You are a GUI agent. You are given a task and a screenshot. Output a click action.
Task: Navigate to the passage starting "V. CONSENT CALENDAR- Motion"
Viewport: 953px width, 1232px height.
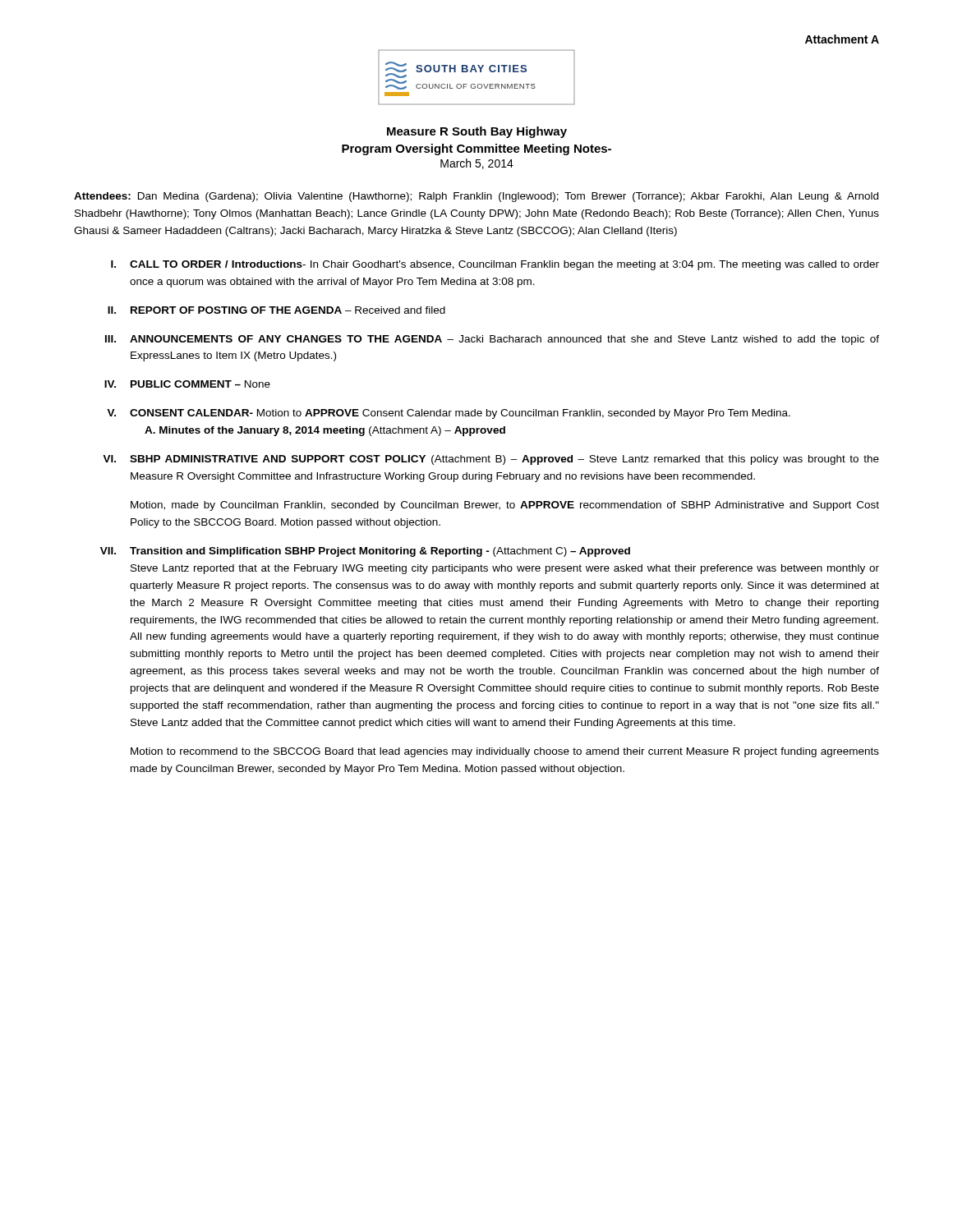click(476, 422)
